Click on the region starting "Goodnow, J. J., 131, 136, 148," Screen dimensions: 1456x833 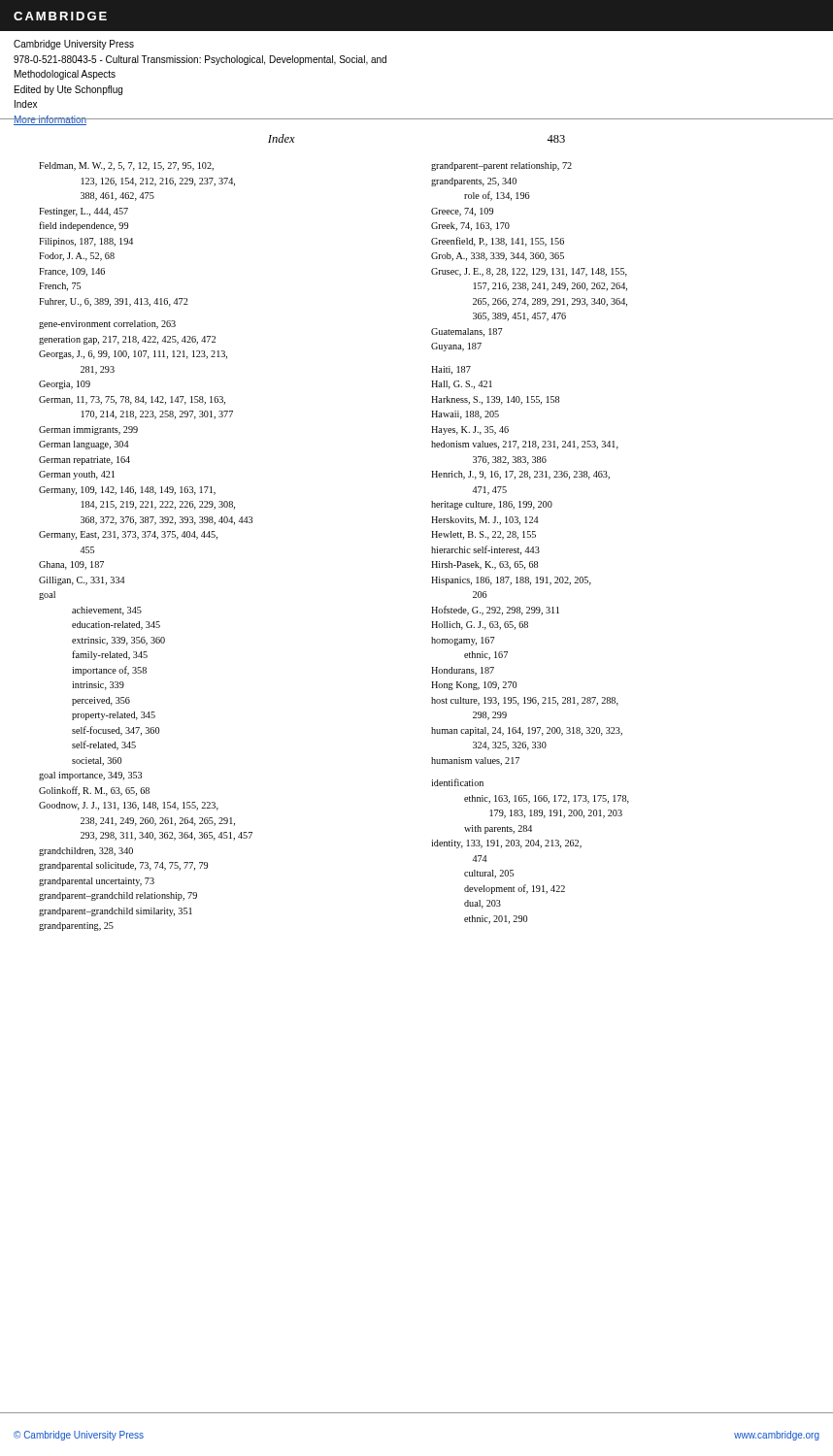(146, 820)
